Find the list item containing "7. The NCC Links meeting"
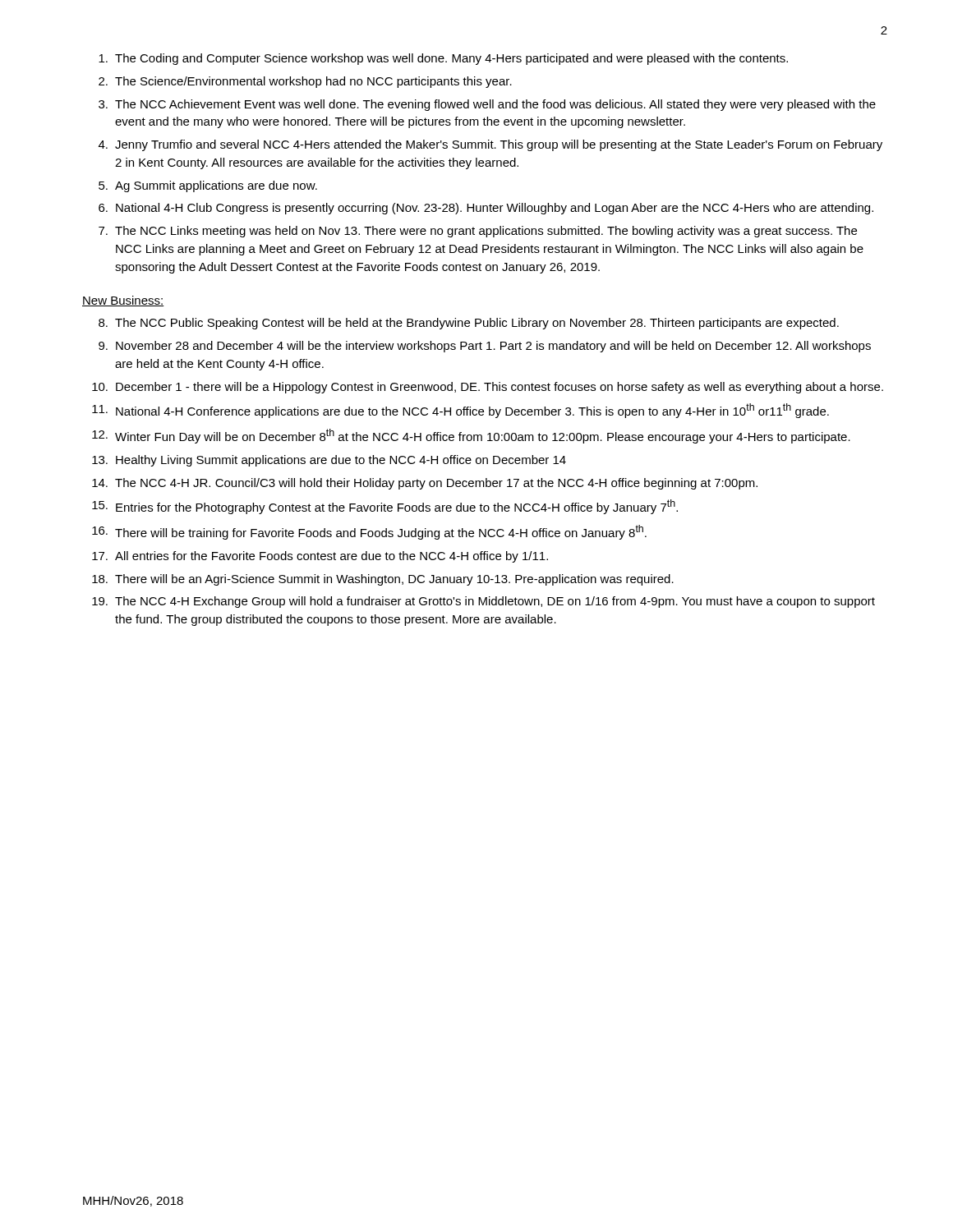Viewport: 953px width, 1232px height. (x=485, y=249)
